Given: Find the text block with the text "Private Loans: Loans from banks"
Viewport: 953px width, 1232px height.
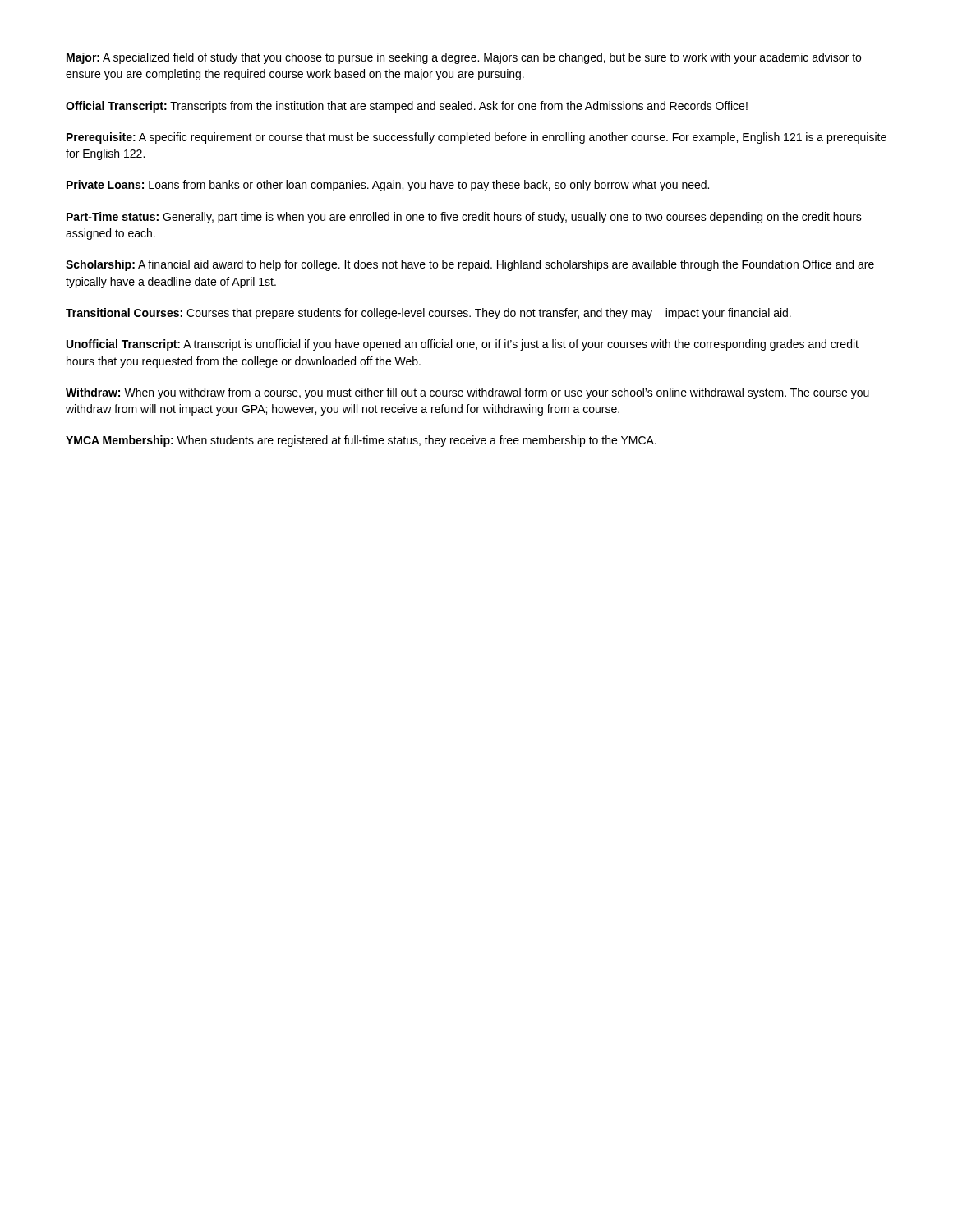Looking at the screenshot, I should pos(388,185).
